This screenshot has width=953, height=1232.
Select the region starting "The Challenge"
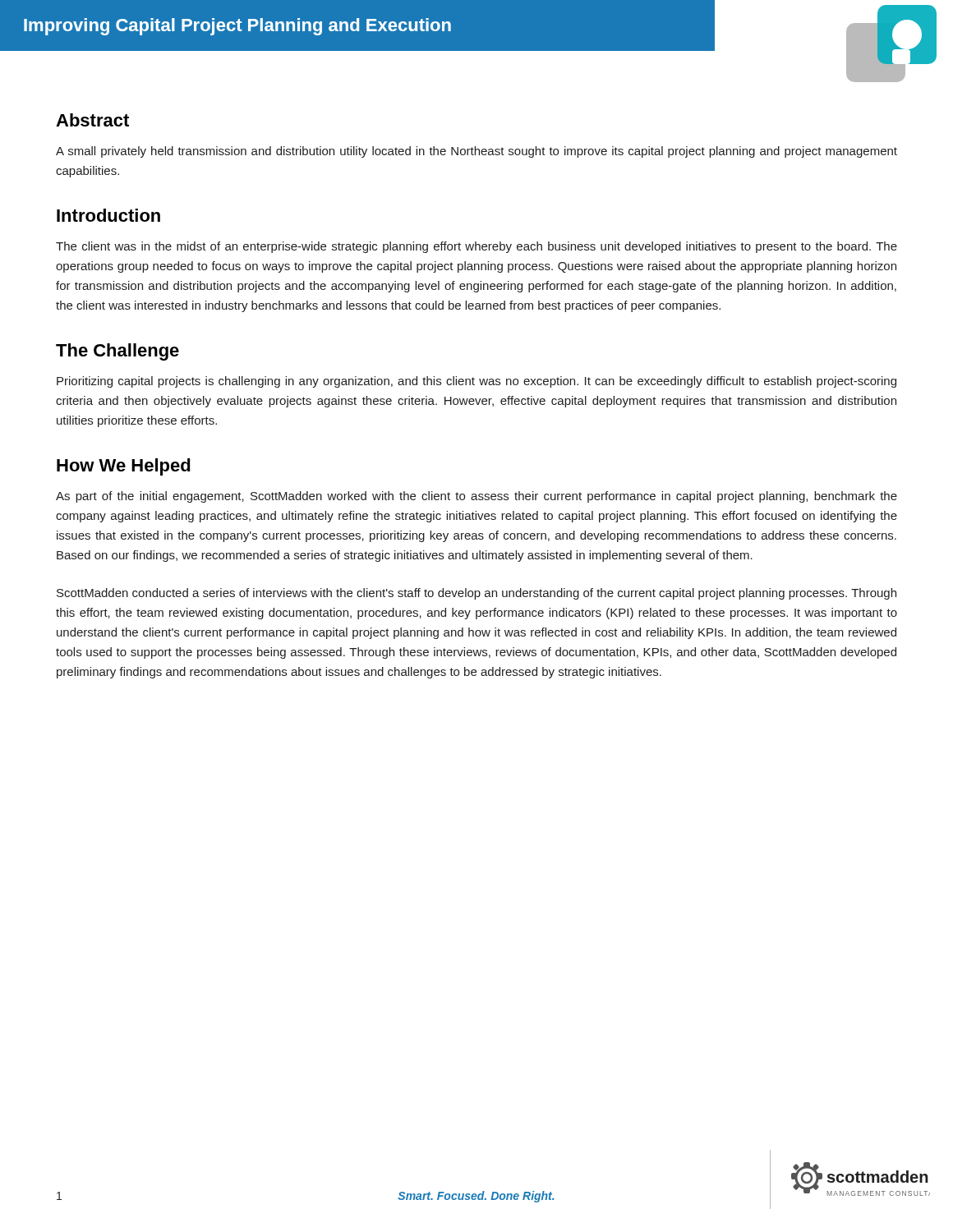tap(118, 350)
